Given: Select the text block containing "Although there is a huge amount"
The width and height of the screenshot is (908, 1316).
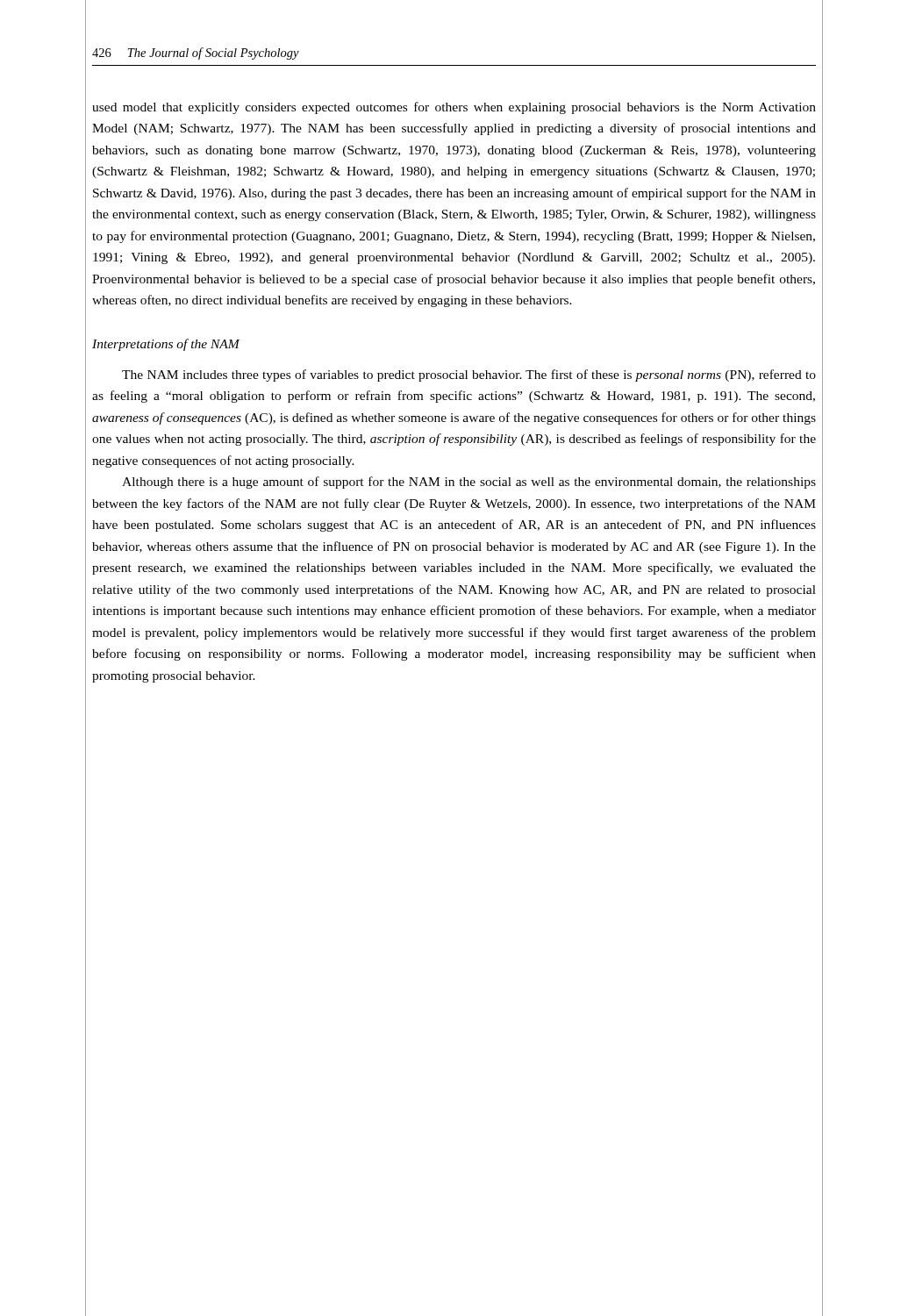Looking at the screenshot, I should pos(454,578).
